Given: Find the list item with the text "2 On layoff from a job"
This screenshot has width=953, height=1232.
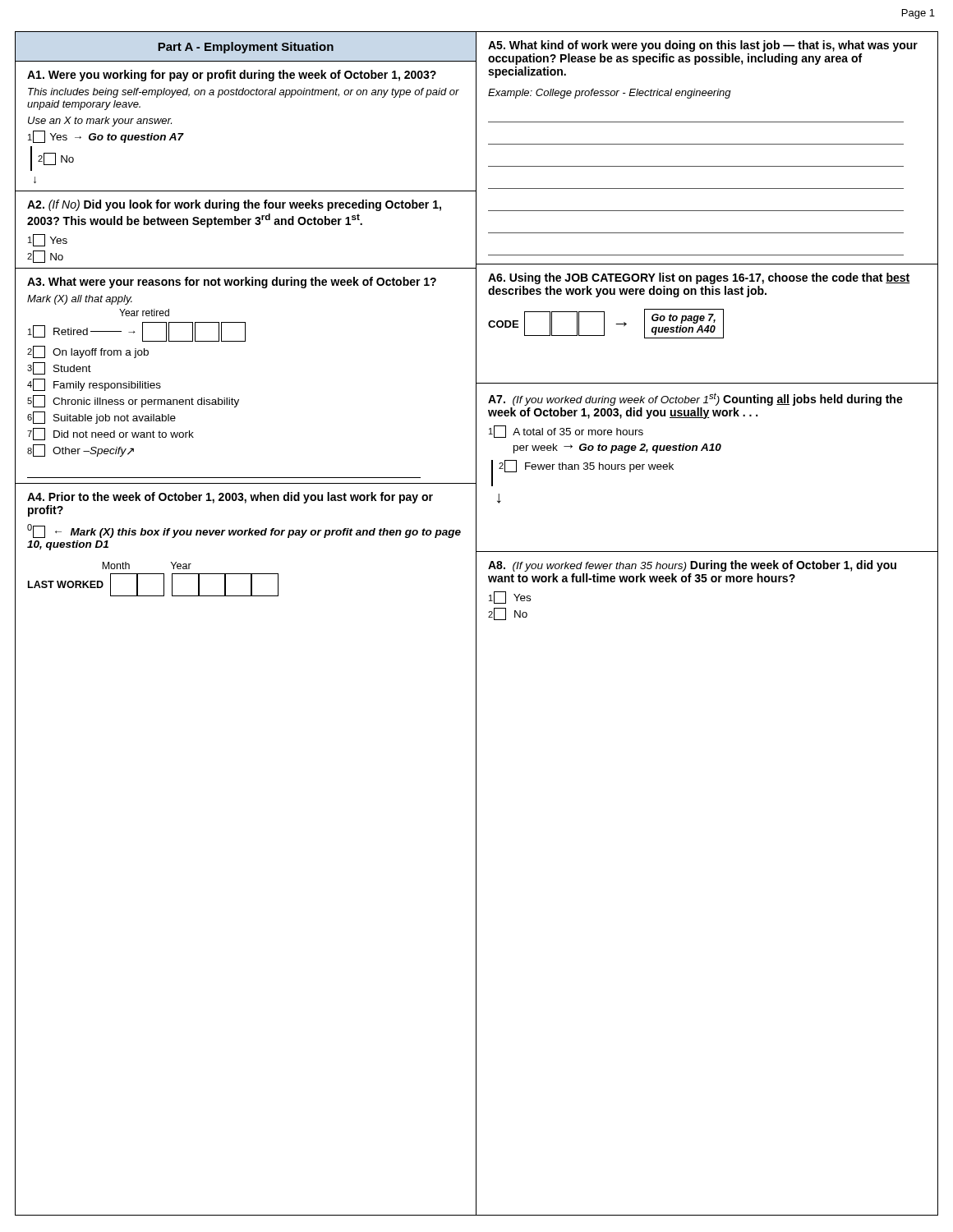Looking at the screenshot, I should click(x=88, y=352).
